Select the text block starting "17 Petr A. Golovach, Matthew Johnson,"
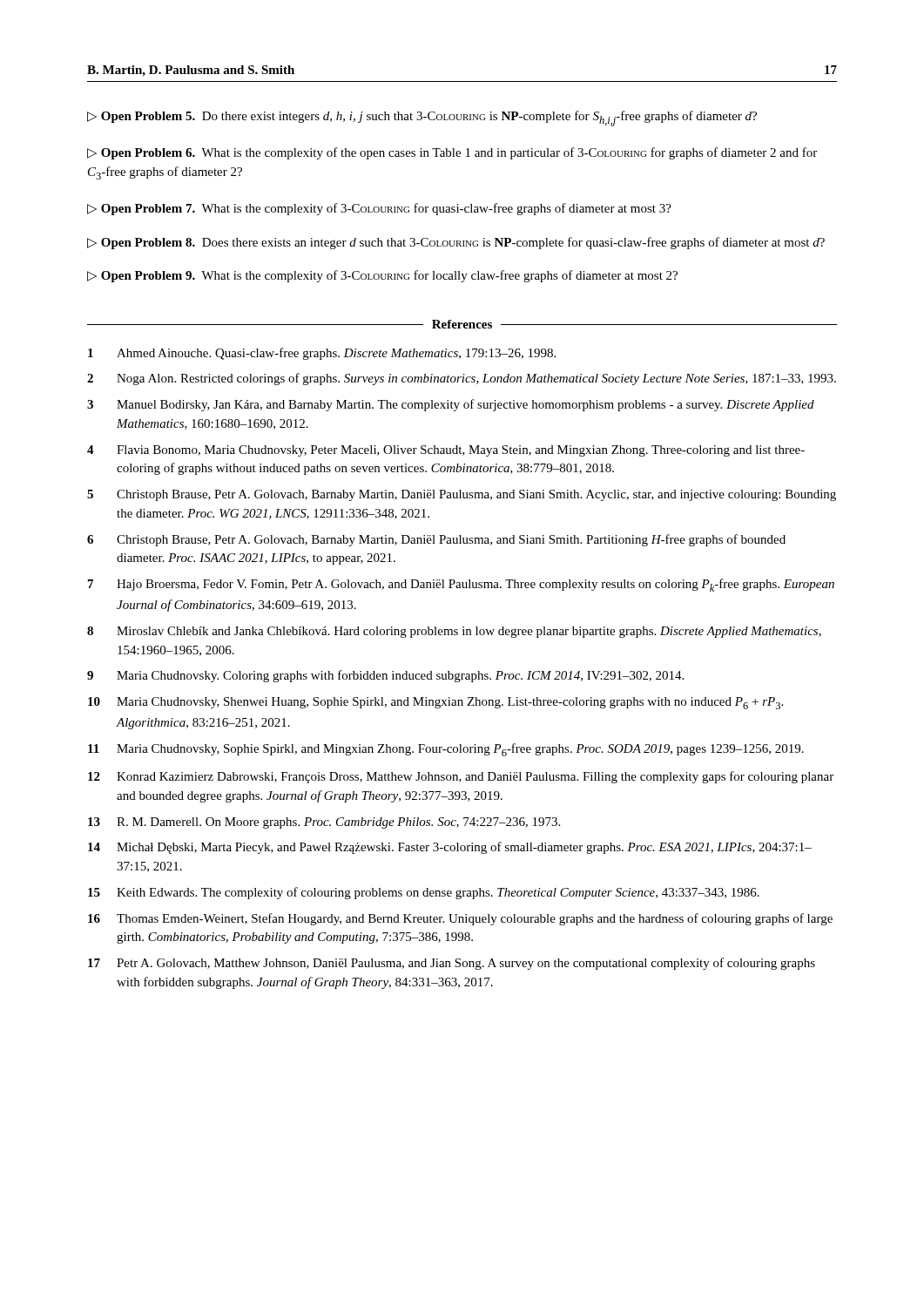Screen dimensions: 1307x924 (462, 973)
